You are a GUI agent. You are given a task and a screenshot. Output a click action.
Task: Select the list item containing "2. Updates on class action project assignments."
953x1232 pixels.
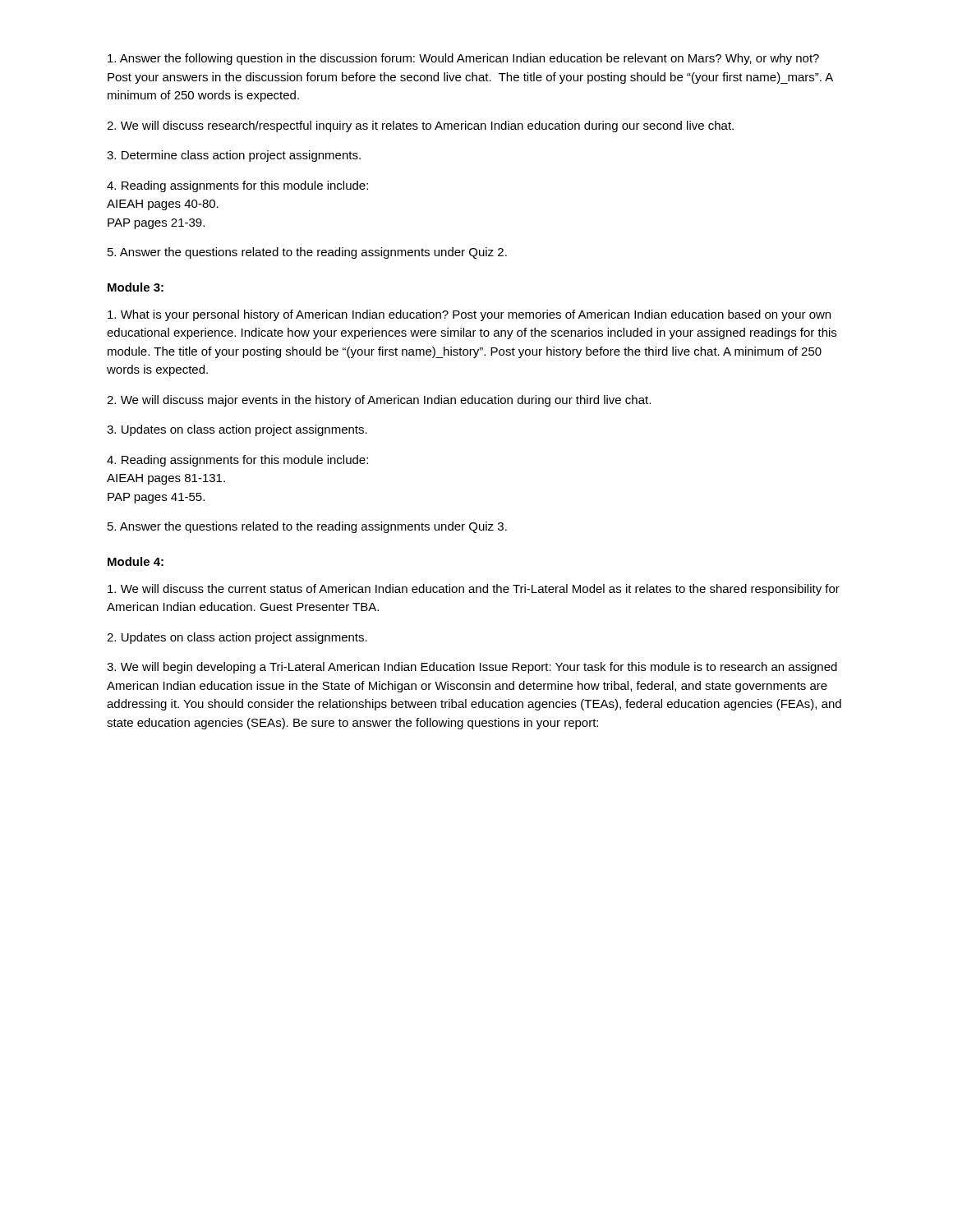tap(237, 637)
